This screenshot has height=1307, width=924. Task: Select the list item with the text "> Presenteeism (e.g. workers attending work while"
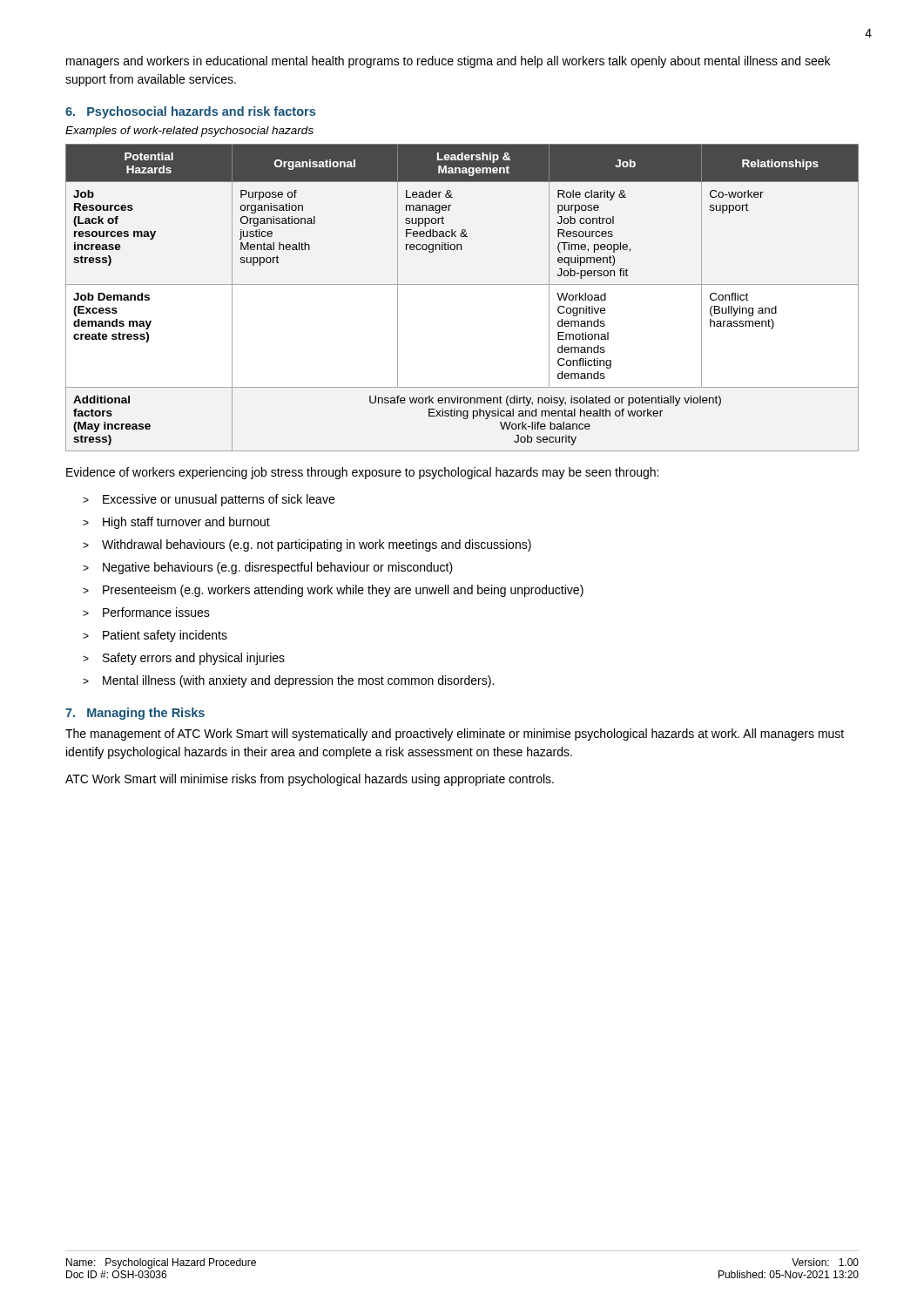[471, 590]
